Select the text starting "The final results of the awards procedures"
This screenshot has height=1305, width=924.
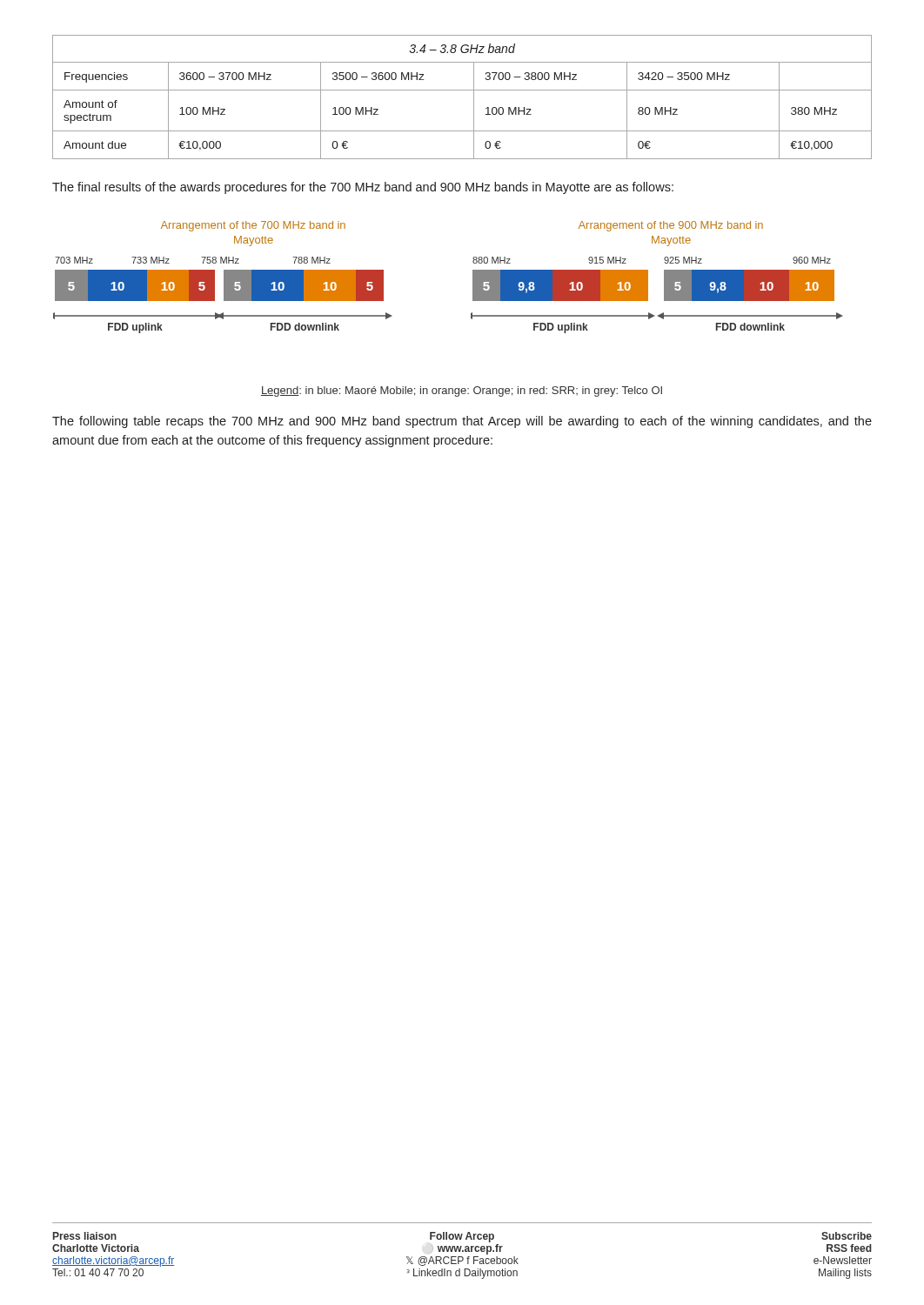(363, 187)
